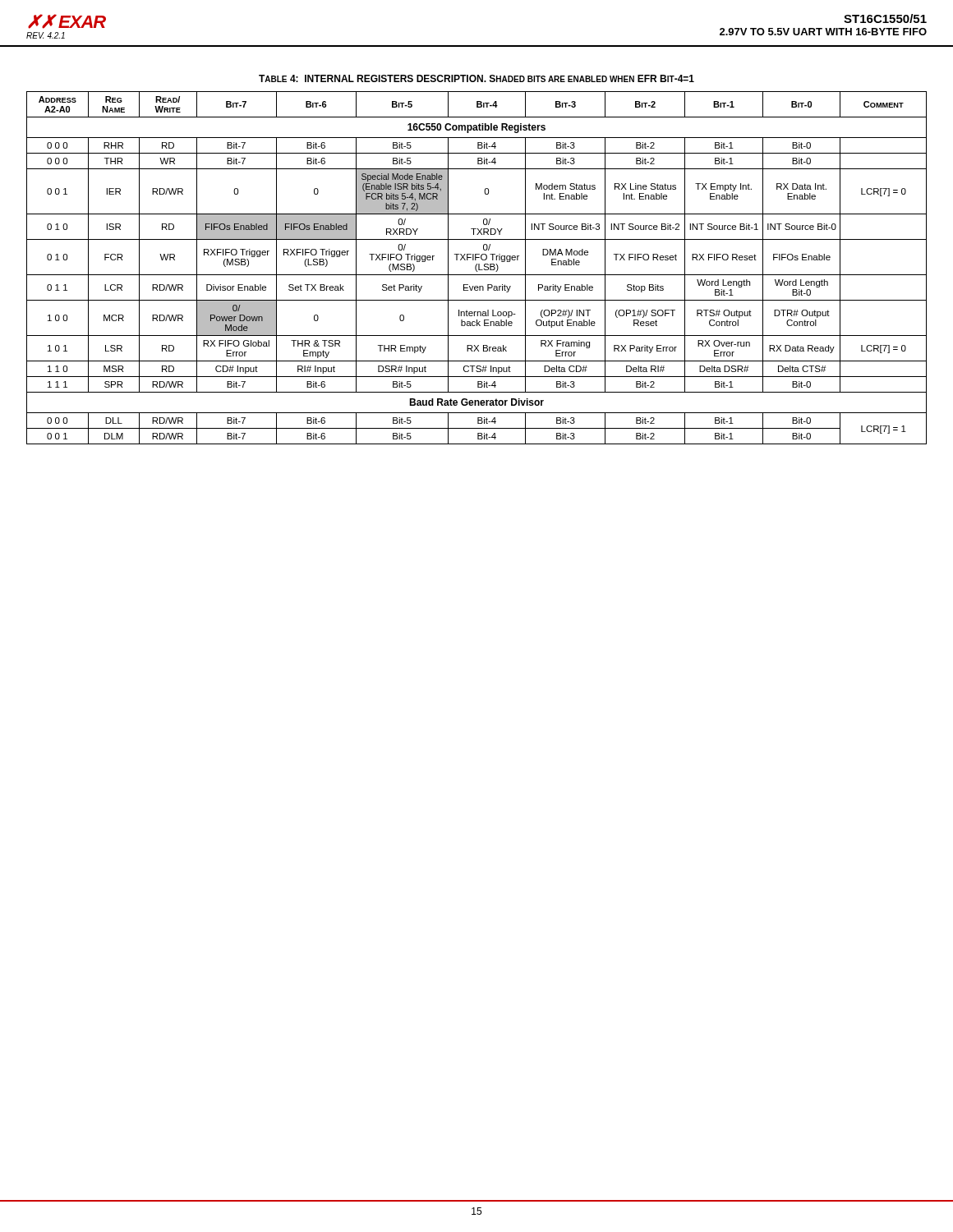Image resolution: width=953 pixels, height=1232 pixels.
Task: Find the caption with the text "TABLE 4: INTERNAL REGISTERS DESCRIPTION. SHADED"
Action: click(x=476, y=79)
